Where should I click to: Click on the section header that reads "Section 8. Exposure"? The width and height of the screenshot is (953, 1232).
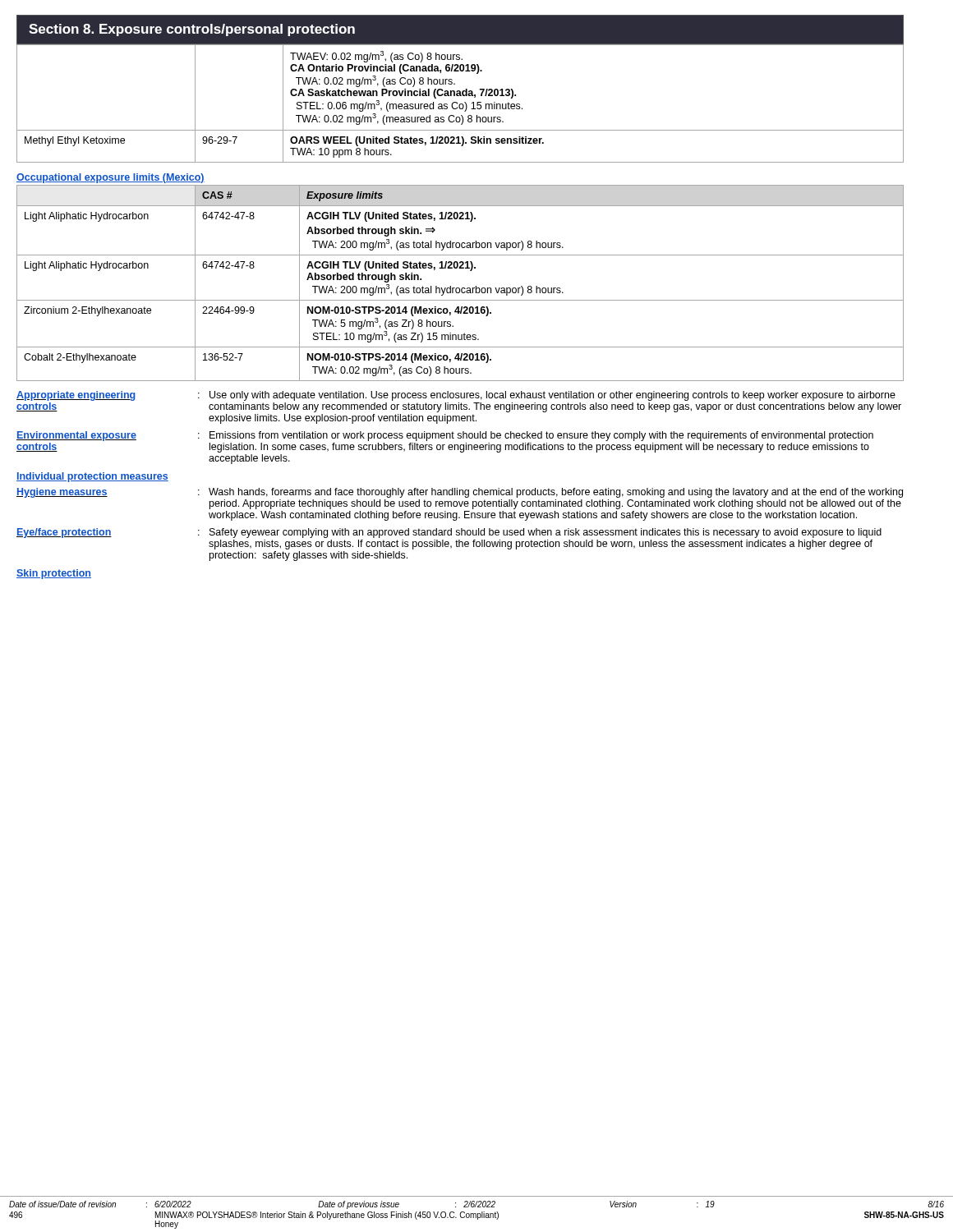[192, 29]
